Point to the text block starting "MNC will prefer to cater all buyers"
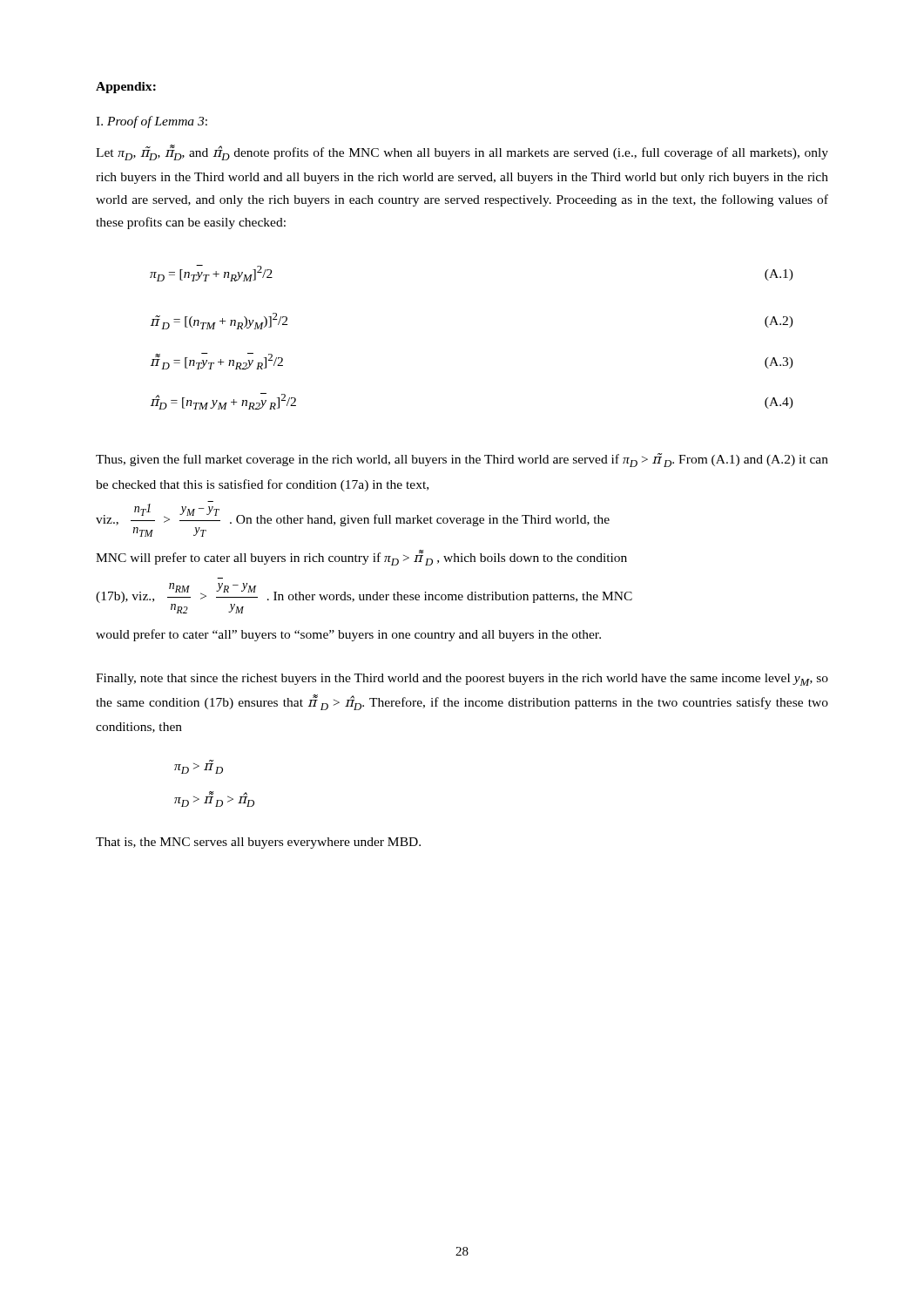 tap(362, 559)
